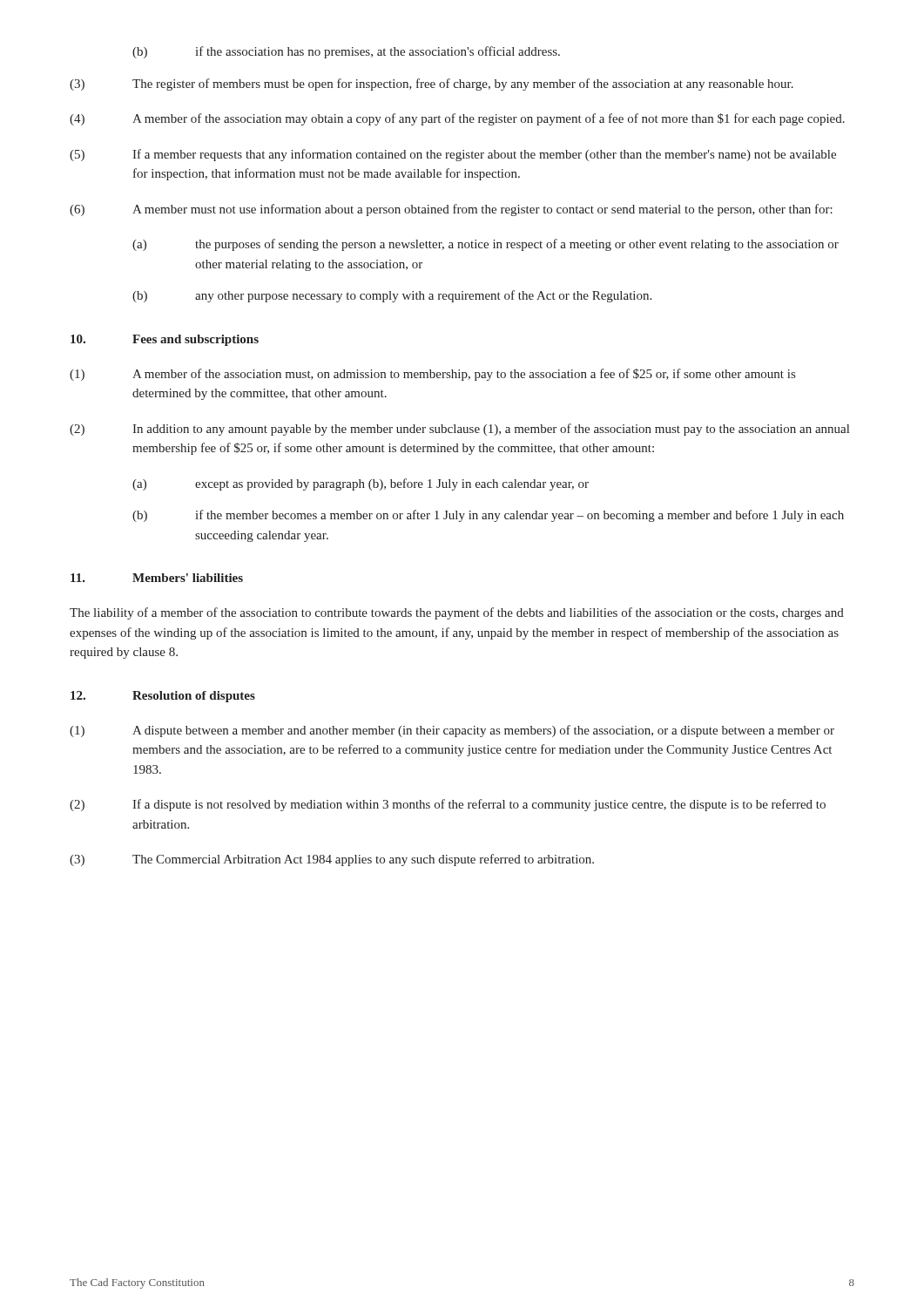
Task: Click the passage that begins "(6) A member"
Action: click(x=462, y=209)
